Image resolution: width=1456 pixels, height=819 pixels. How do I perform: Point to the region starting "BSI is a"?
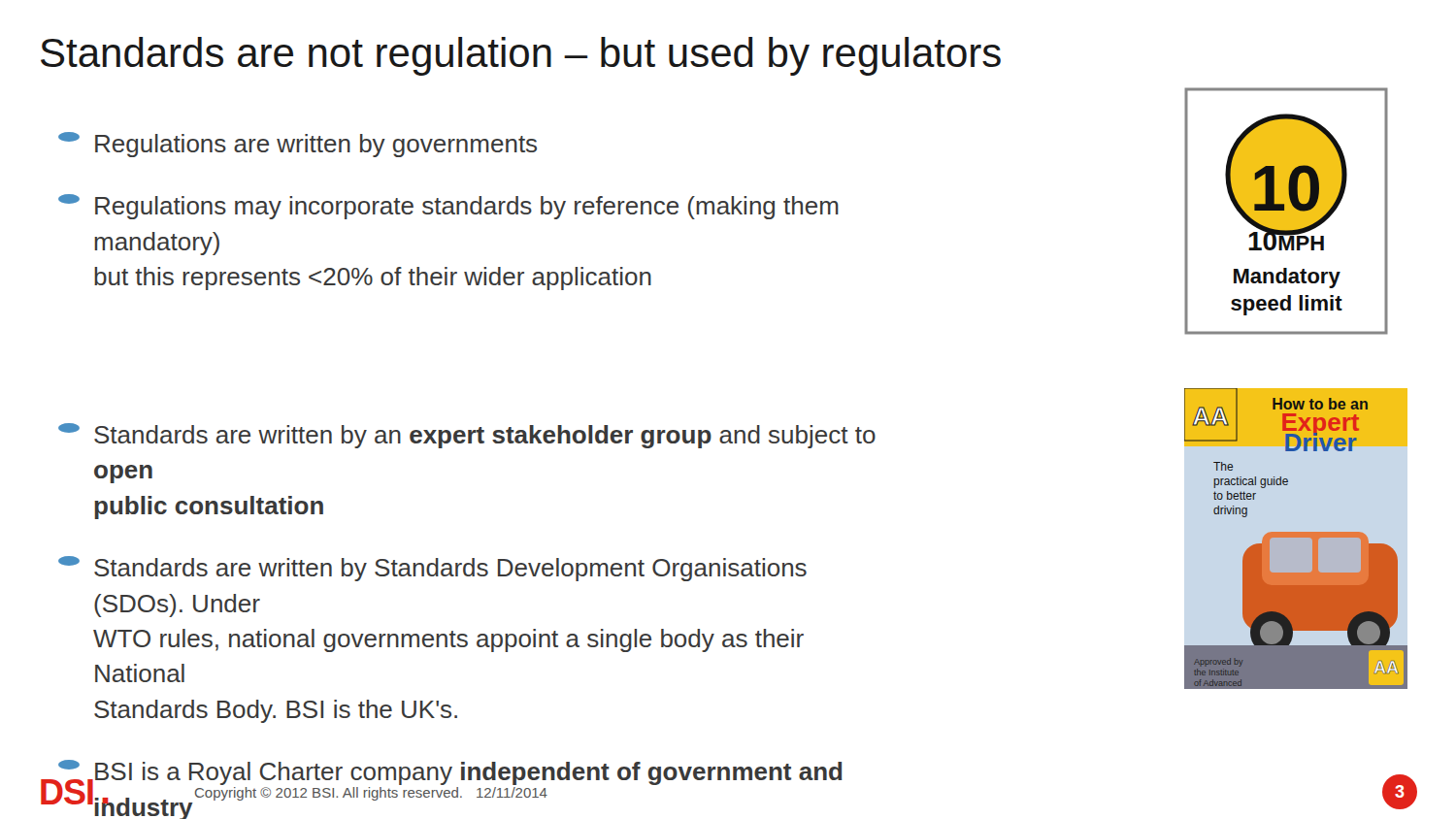click(x=480, y=787)
